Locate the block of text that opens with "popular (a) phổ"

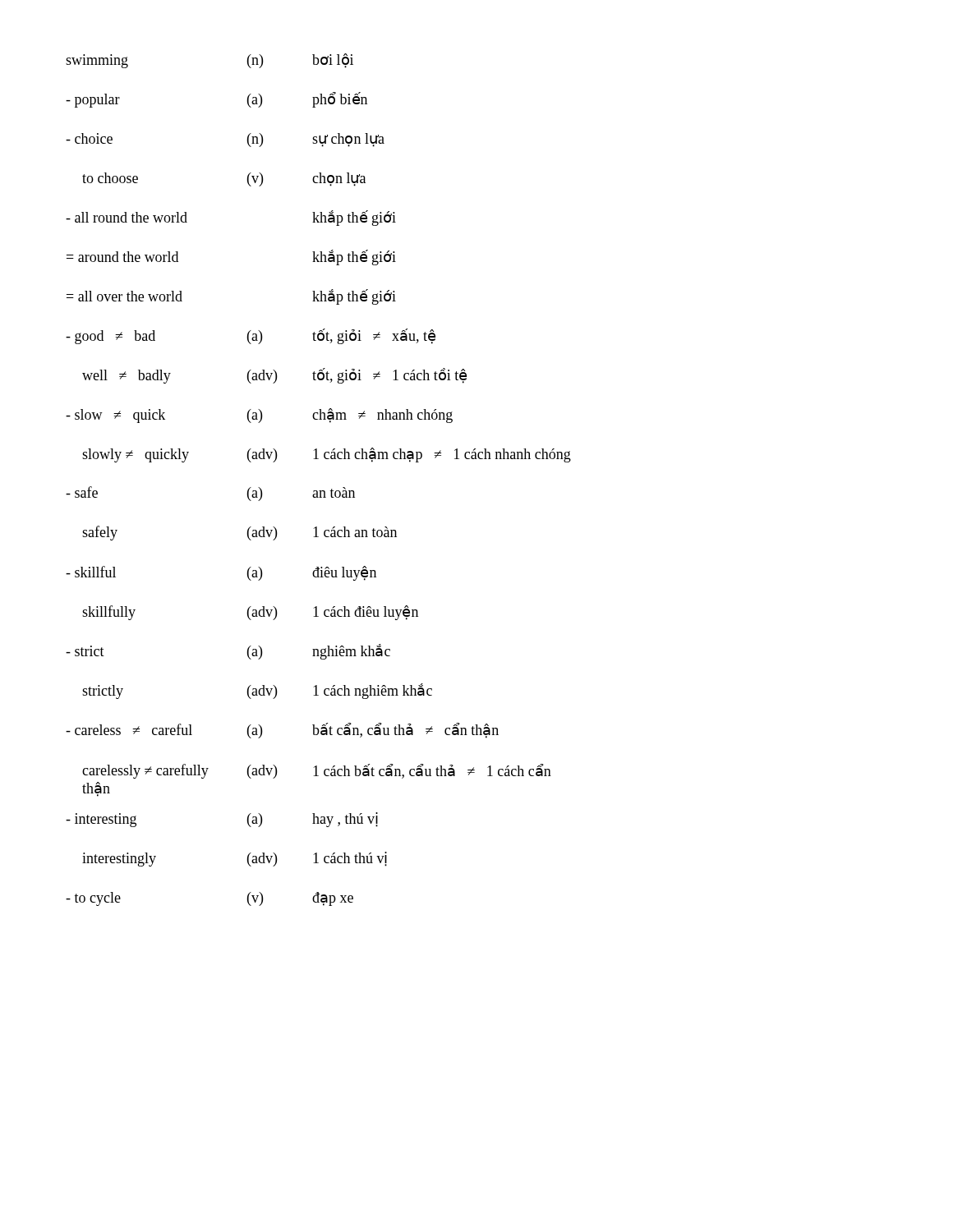point(92,100)
